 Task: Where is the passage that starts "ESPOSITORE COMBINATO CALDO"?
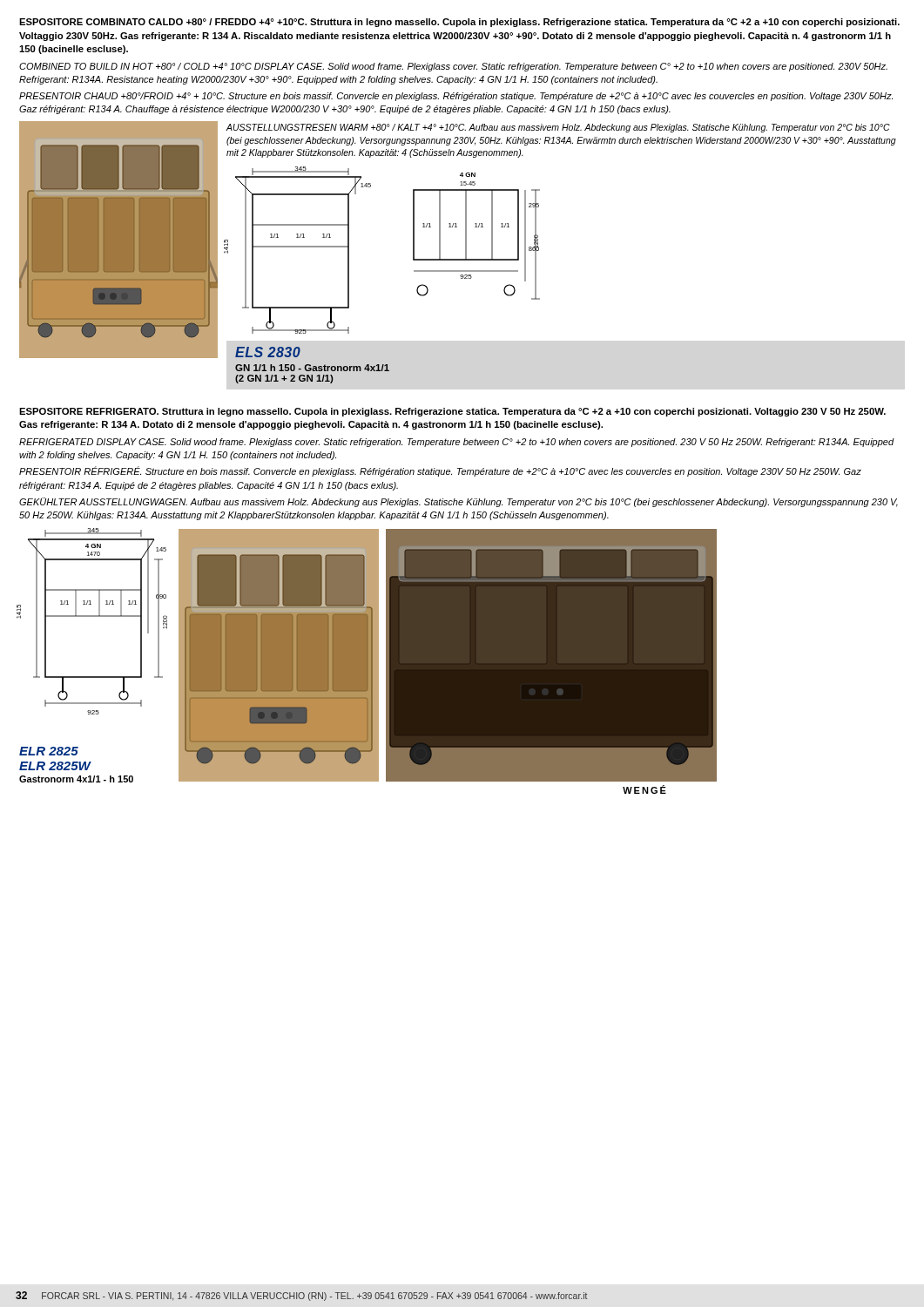pos(460,35)
